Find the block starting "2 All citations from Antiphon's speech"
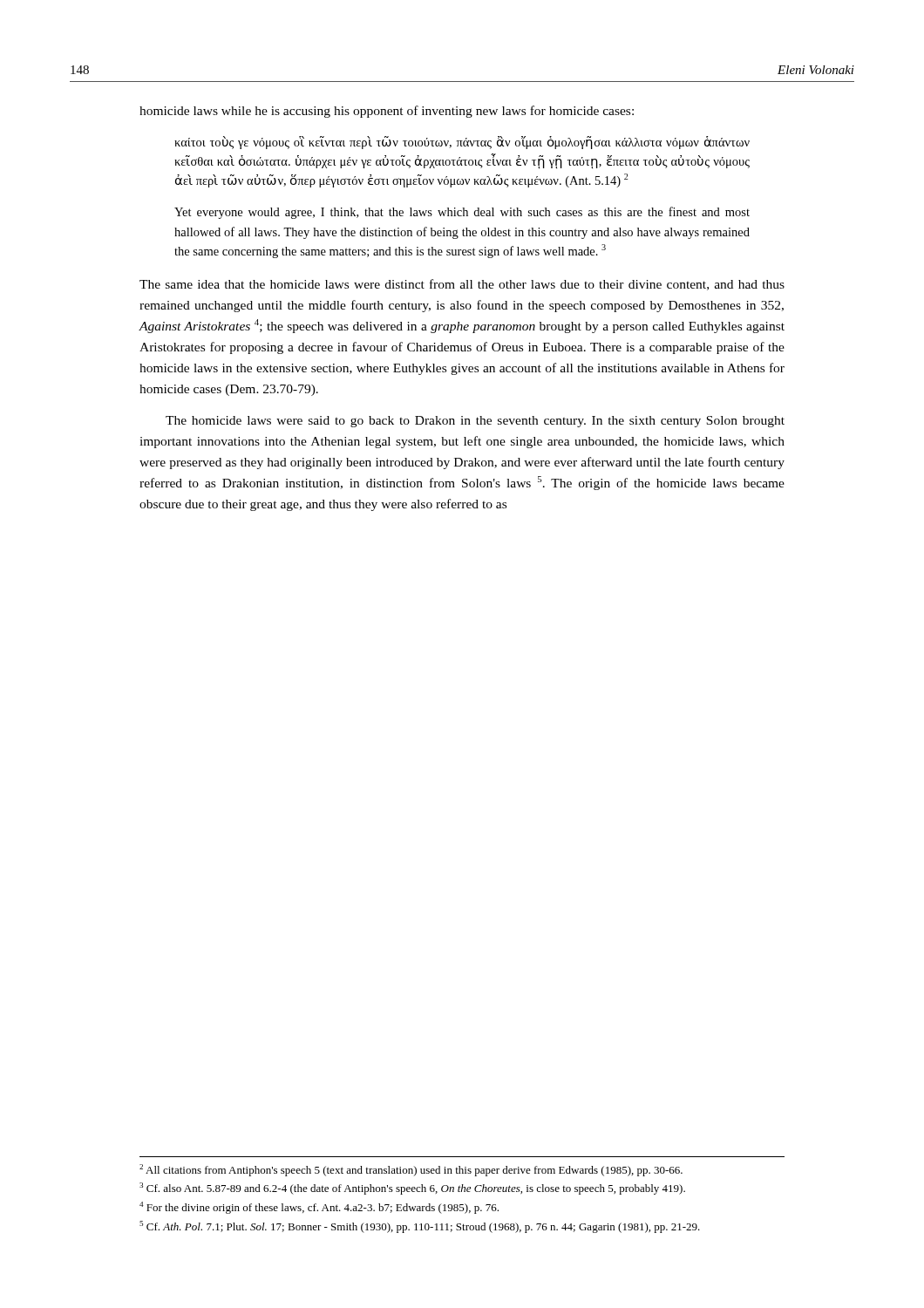Image resolution: width=924 pixels, height=1308 pixels. [411, 1169]
